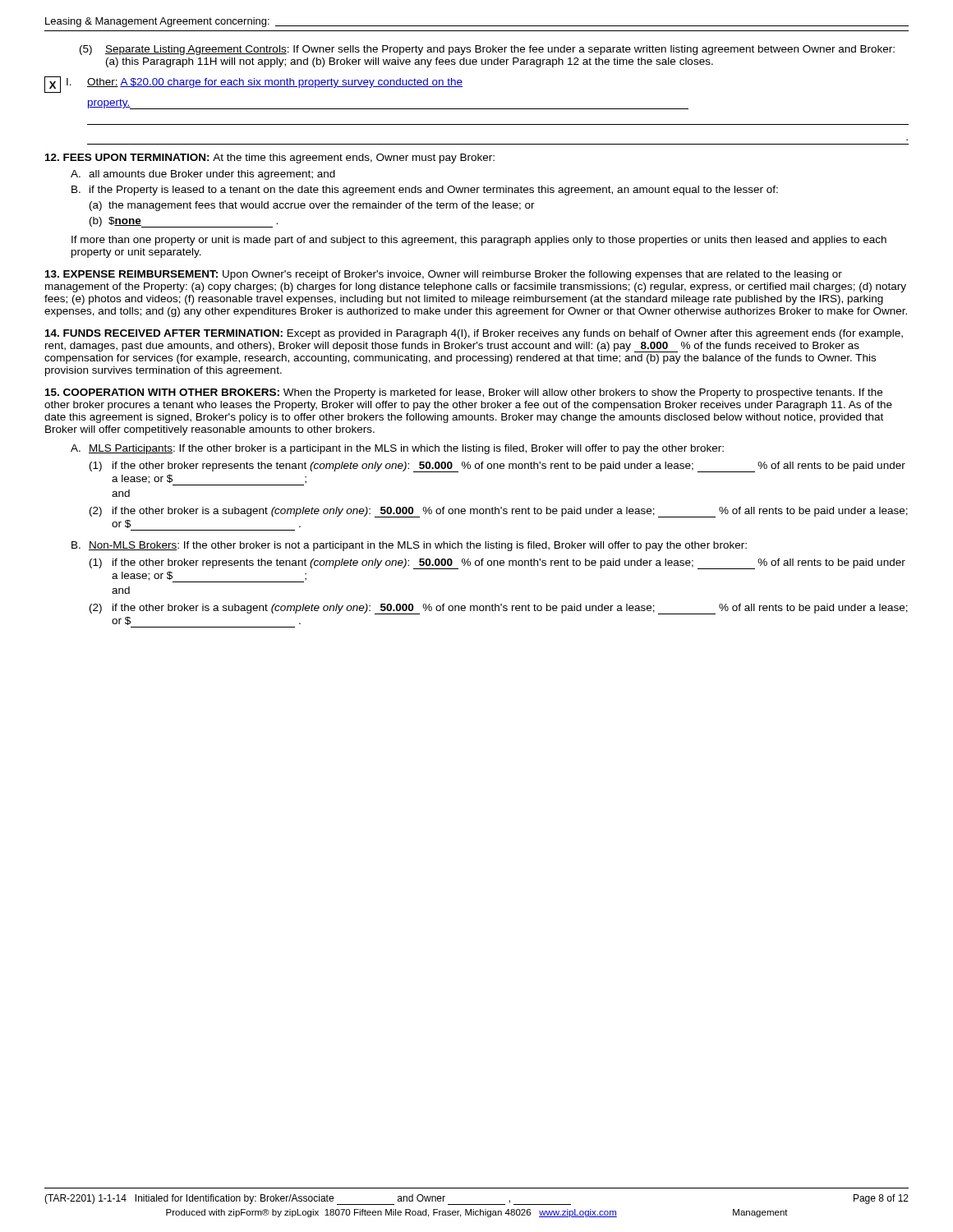This screenshot has width=953, height=1232.
Task: Find the block starting "A. MLS Participants: If the other"
Action: 490,448
